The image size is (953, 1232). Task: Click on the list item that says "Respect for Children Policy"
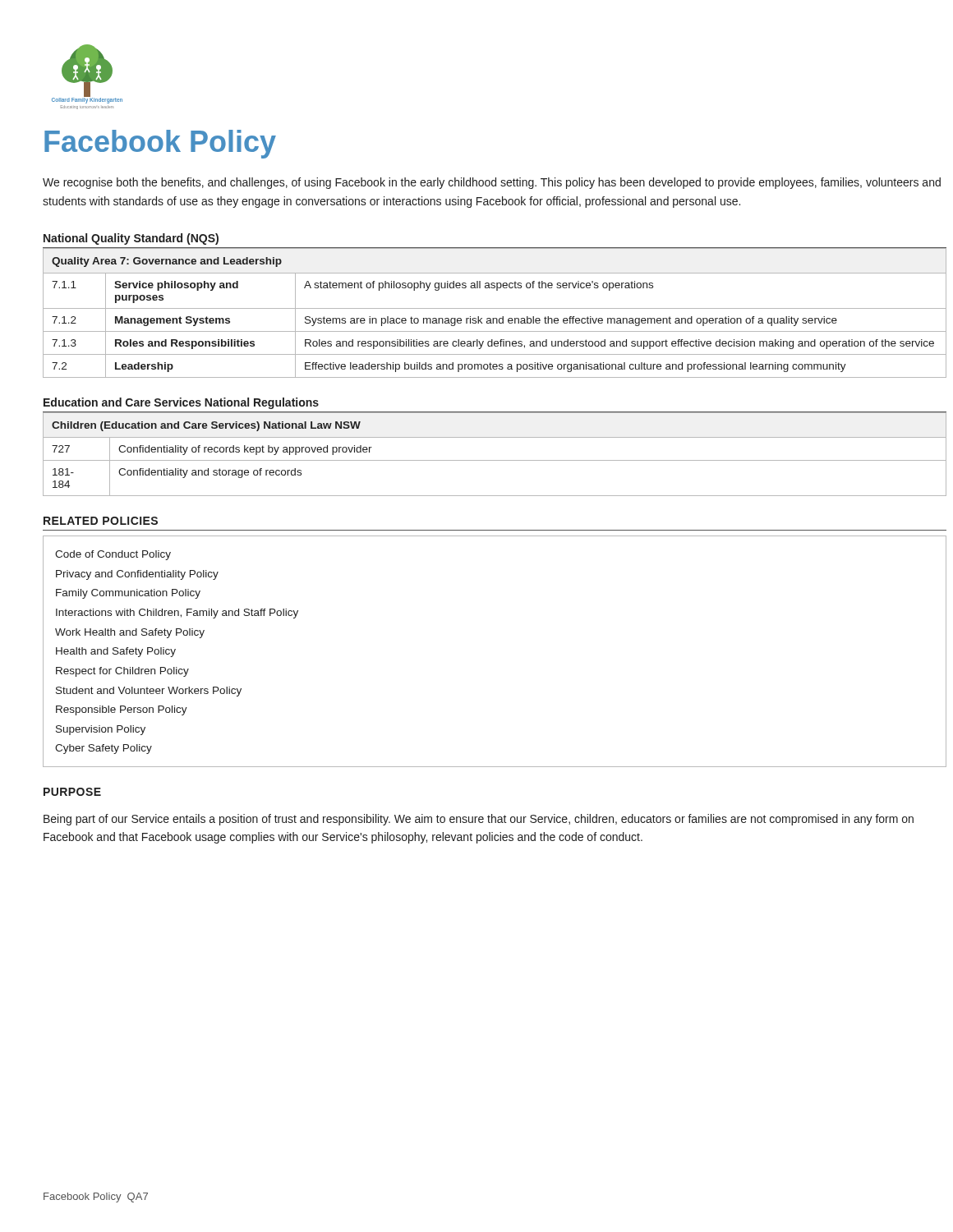pyautogui.click(x=122, y=671)
